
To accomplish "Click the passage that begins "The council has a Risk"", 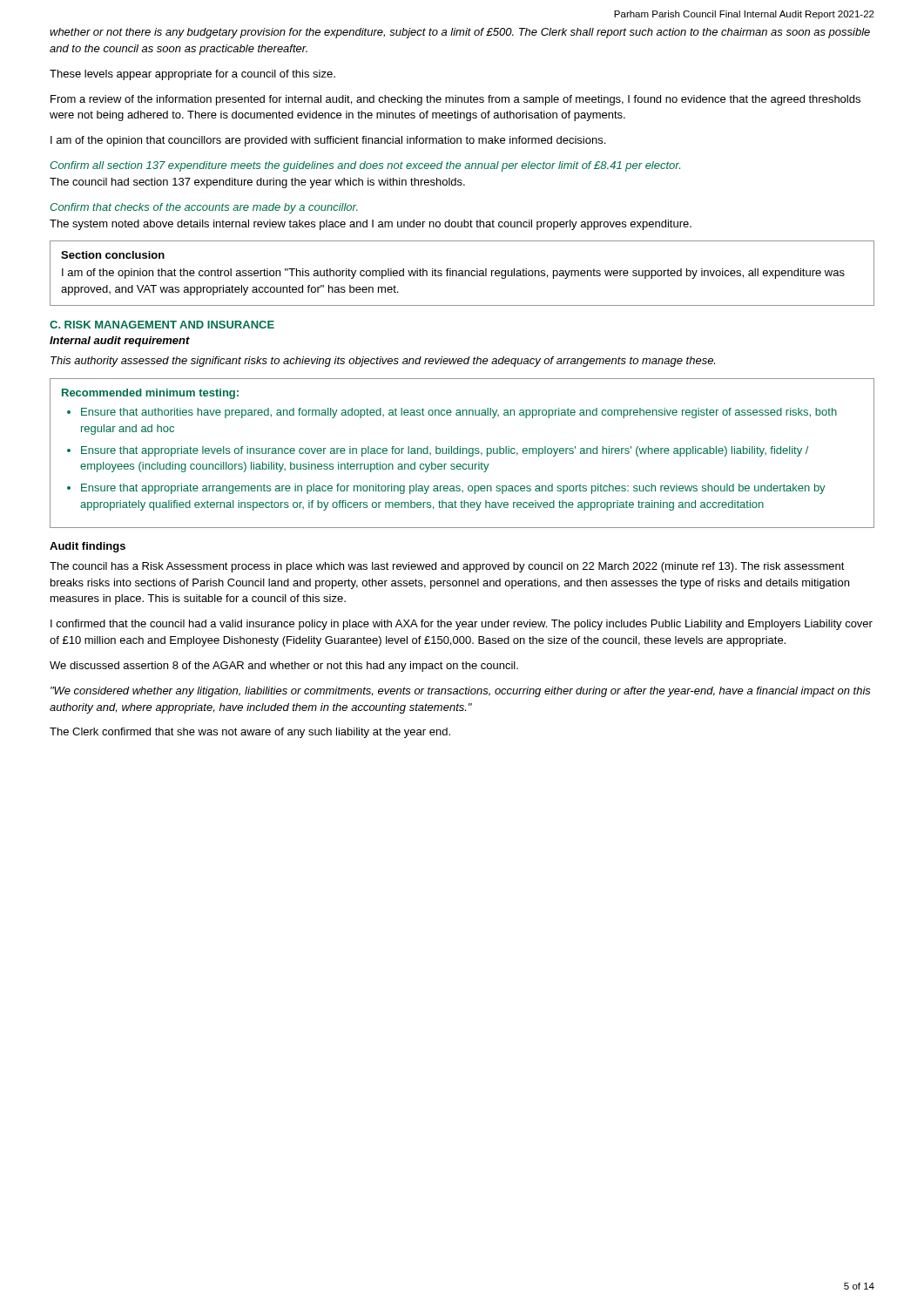I will [x=450, y=582].
